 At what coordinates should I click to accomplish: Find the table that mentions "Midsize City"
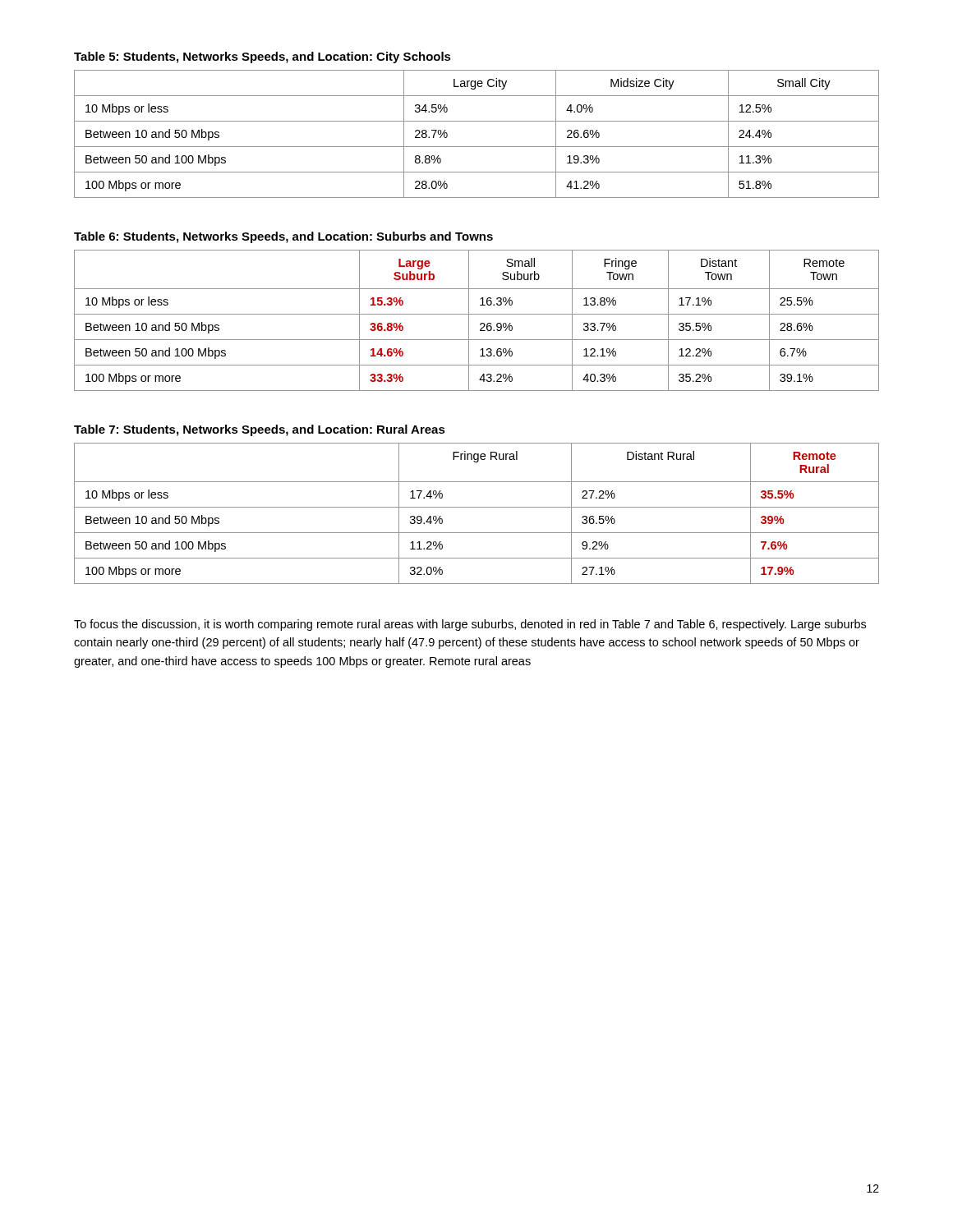[476, 134]
